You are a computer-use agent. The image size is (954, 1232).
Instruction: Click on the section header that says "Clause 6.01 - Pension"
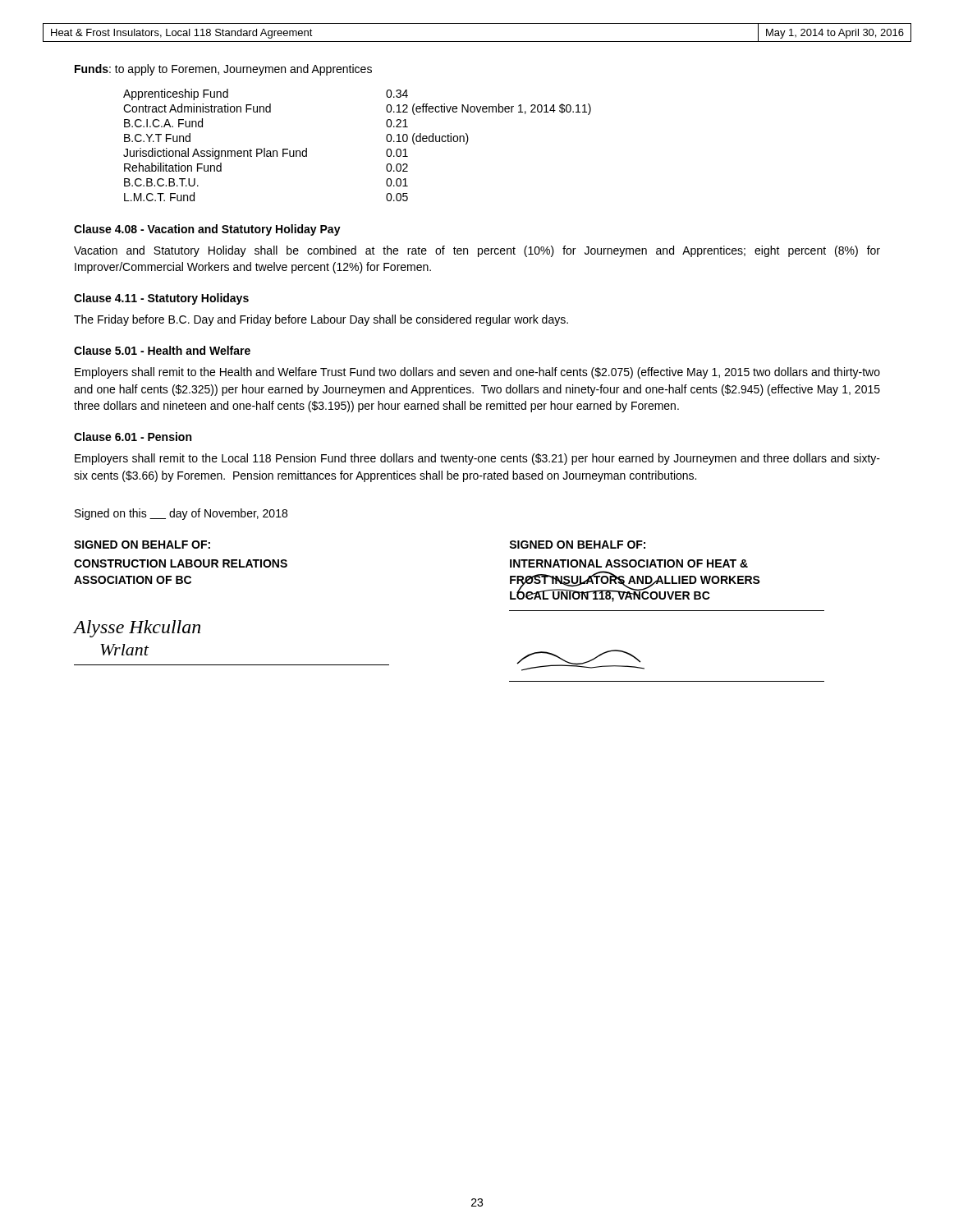click(x=133, y=437)
